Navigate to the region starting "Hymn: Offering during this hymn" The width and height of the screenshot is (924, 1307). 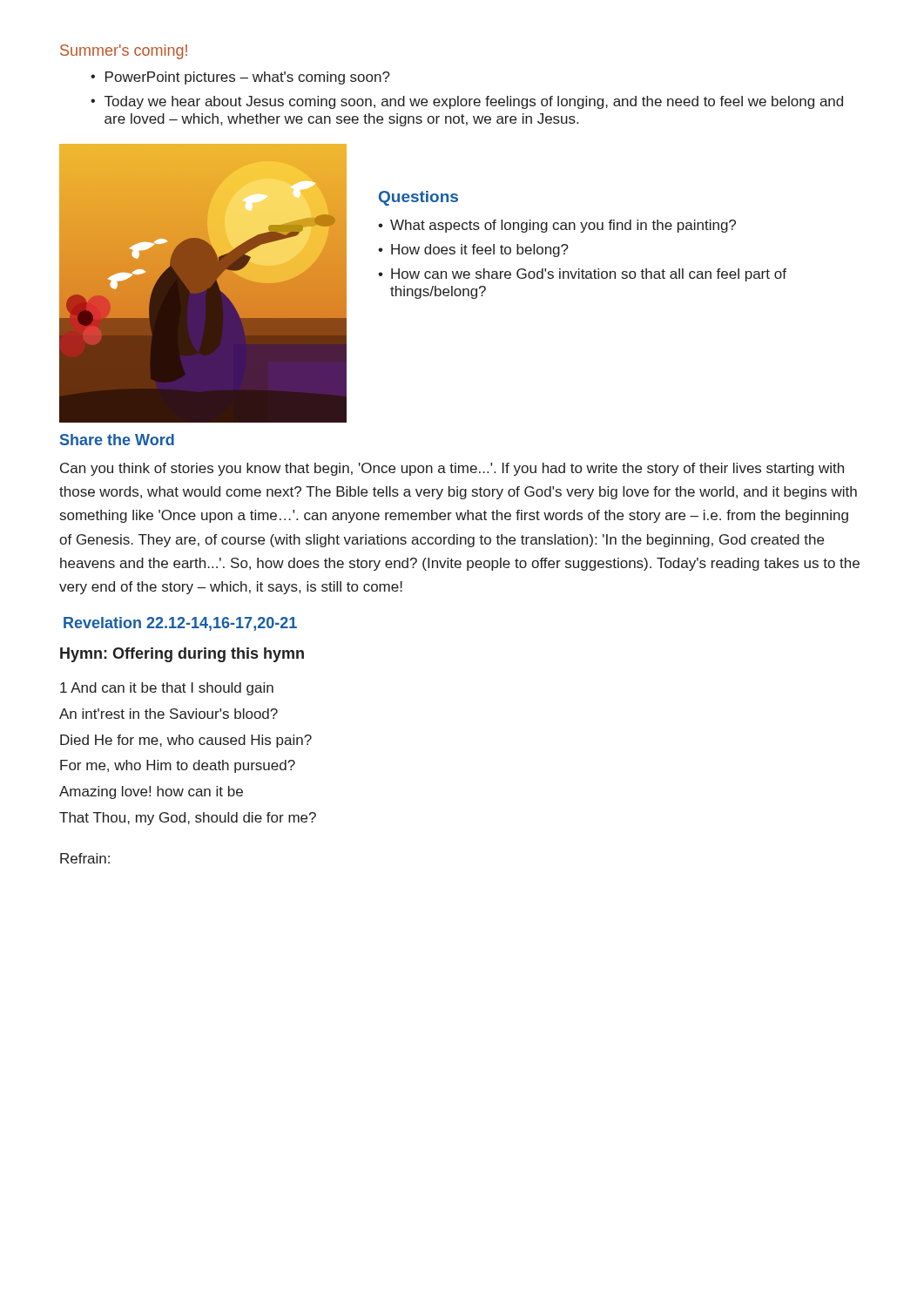coord(182,654)
